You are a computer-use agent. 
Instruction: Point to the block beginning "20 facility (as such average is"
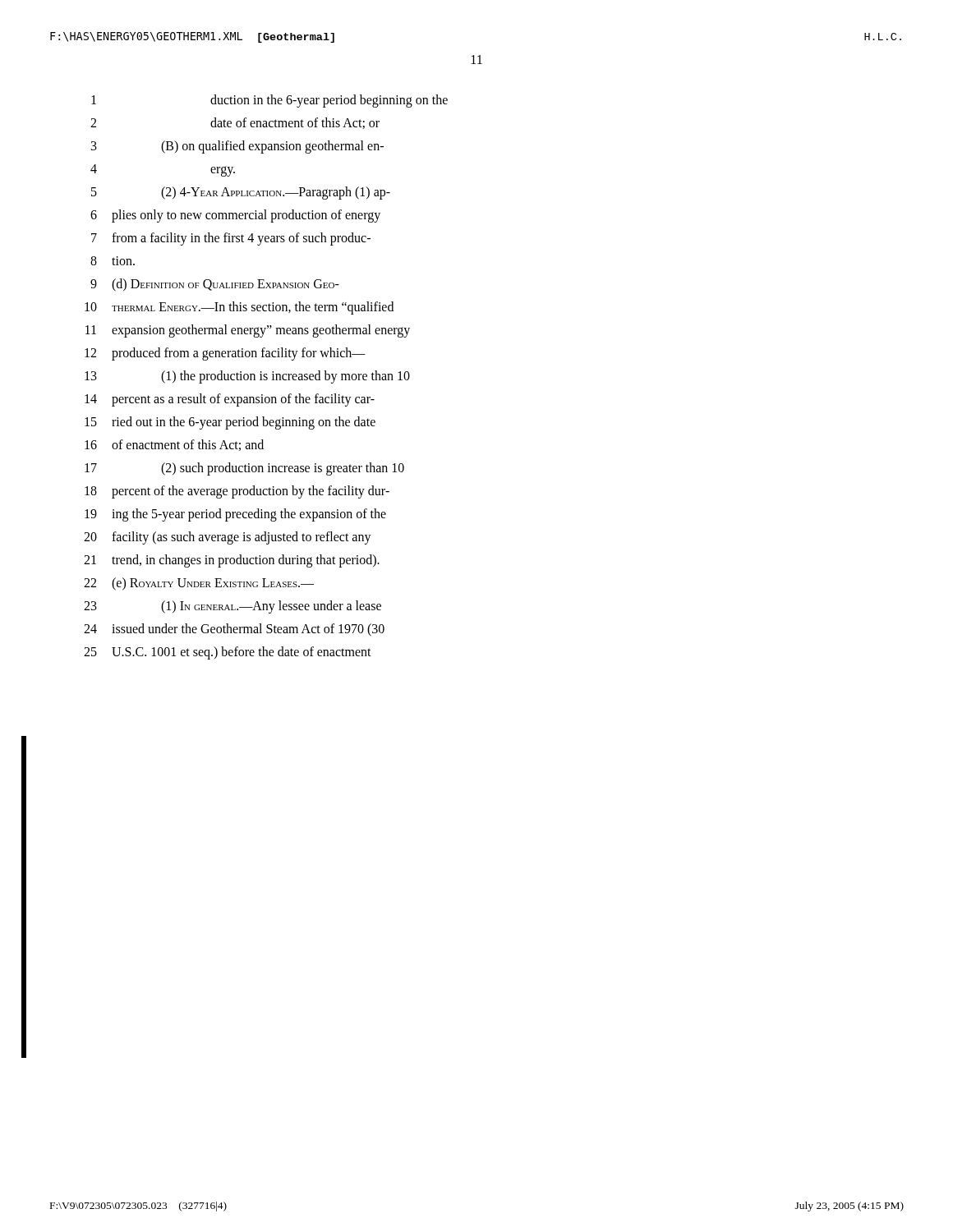coord(228,538)
